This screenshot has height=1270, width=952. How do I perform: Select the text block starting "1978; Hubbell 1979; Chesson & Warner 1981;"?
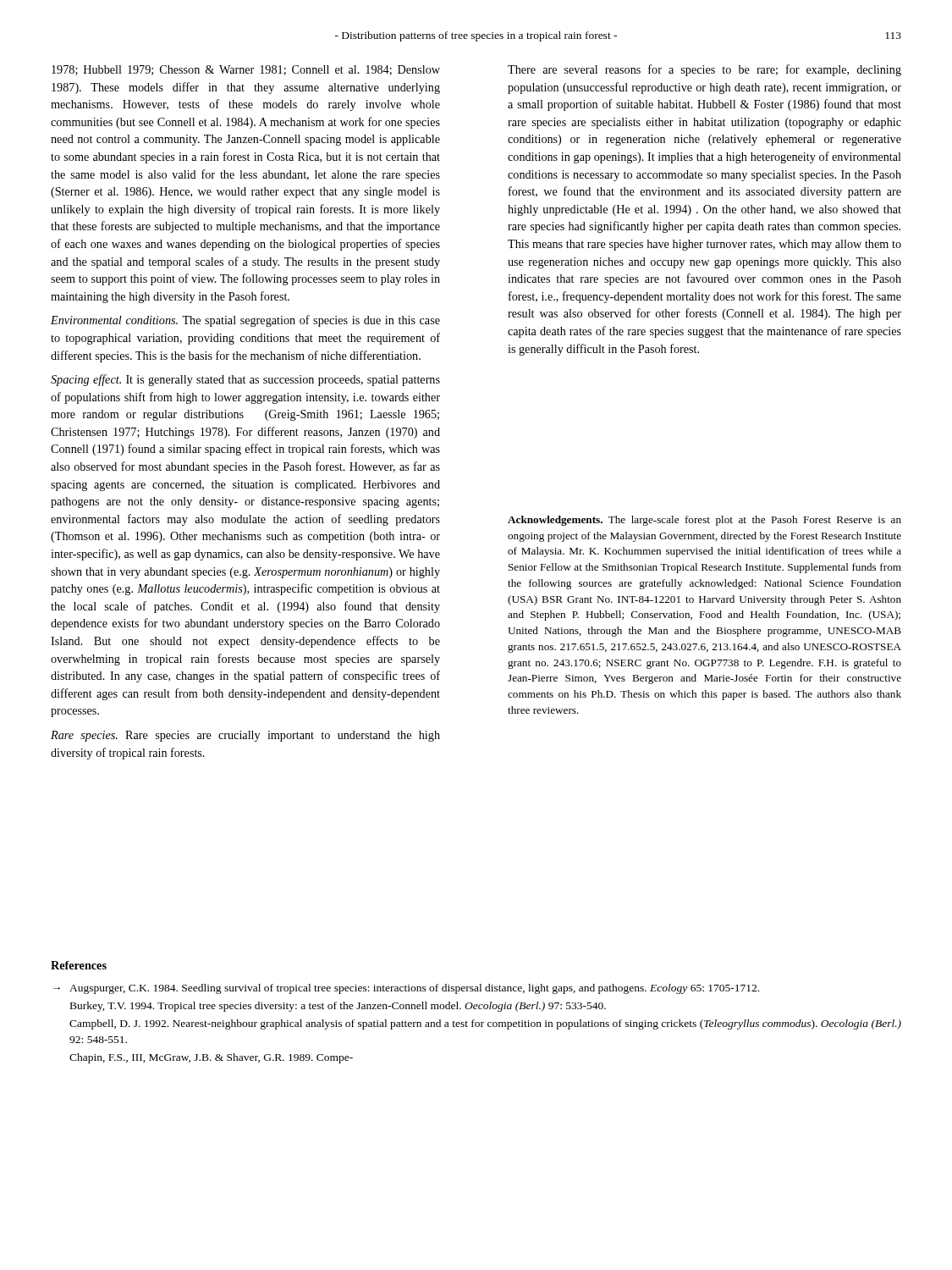[245, 183]
